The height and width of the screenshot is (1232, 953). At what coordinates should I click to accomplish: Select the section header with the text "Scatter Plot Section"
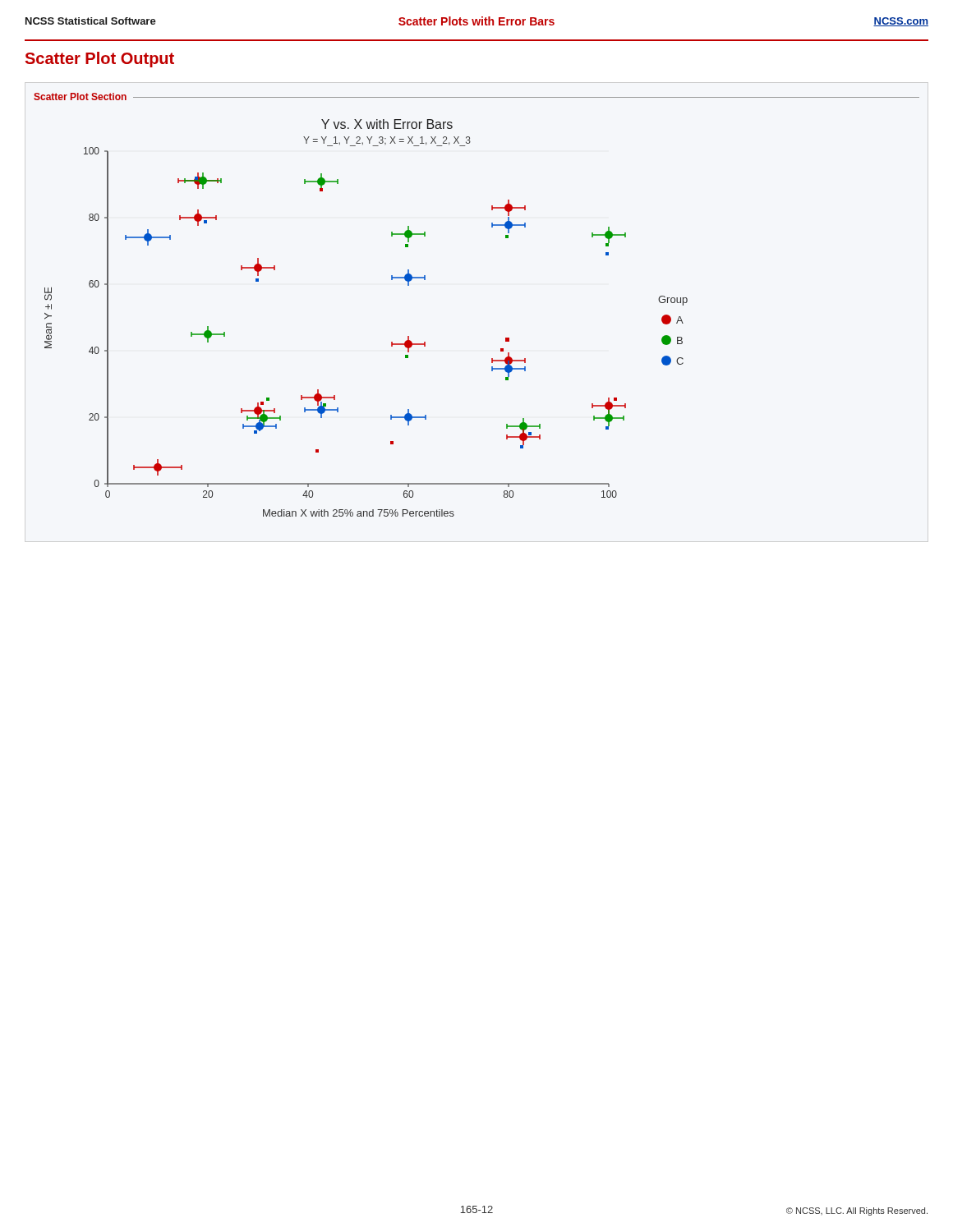80,97
